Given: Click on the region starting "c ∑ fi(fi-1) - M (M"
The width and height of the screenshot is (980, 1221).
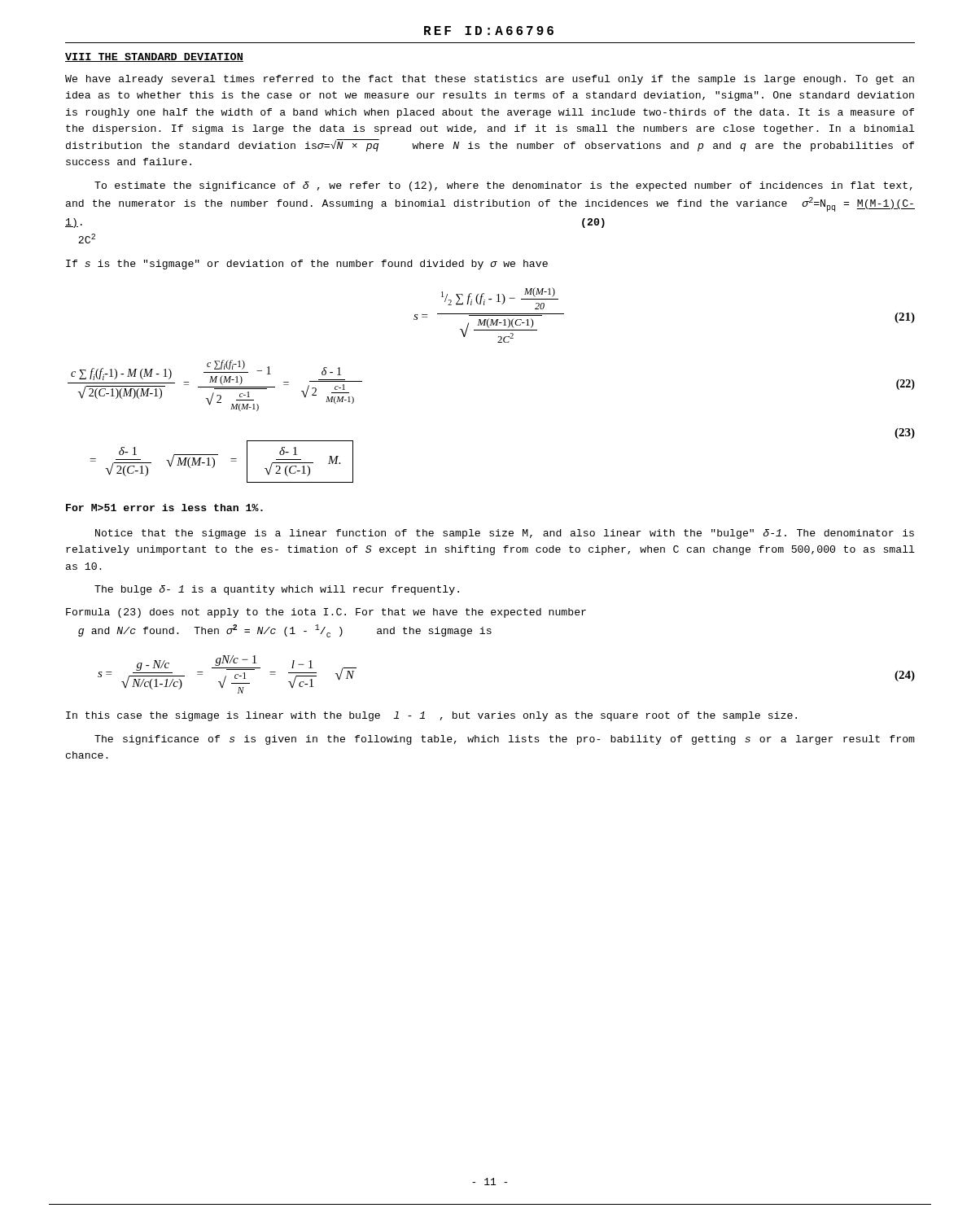Looking at the screenshot, I should pyautogui.click(x=236, y=387).
